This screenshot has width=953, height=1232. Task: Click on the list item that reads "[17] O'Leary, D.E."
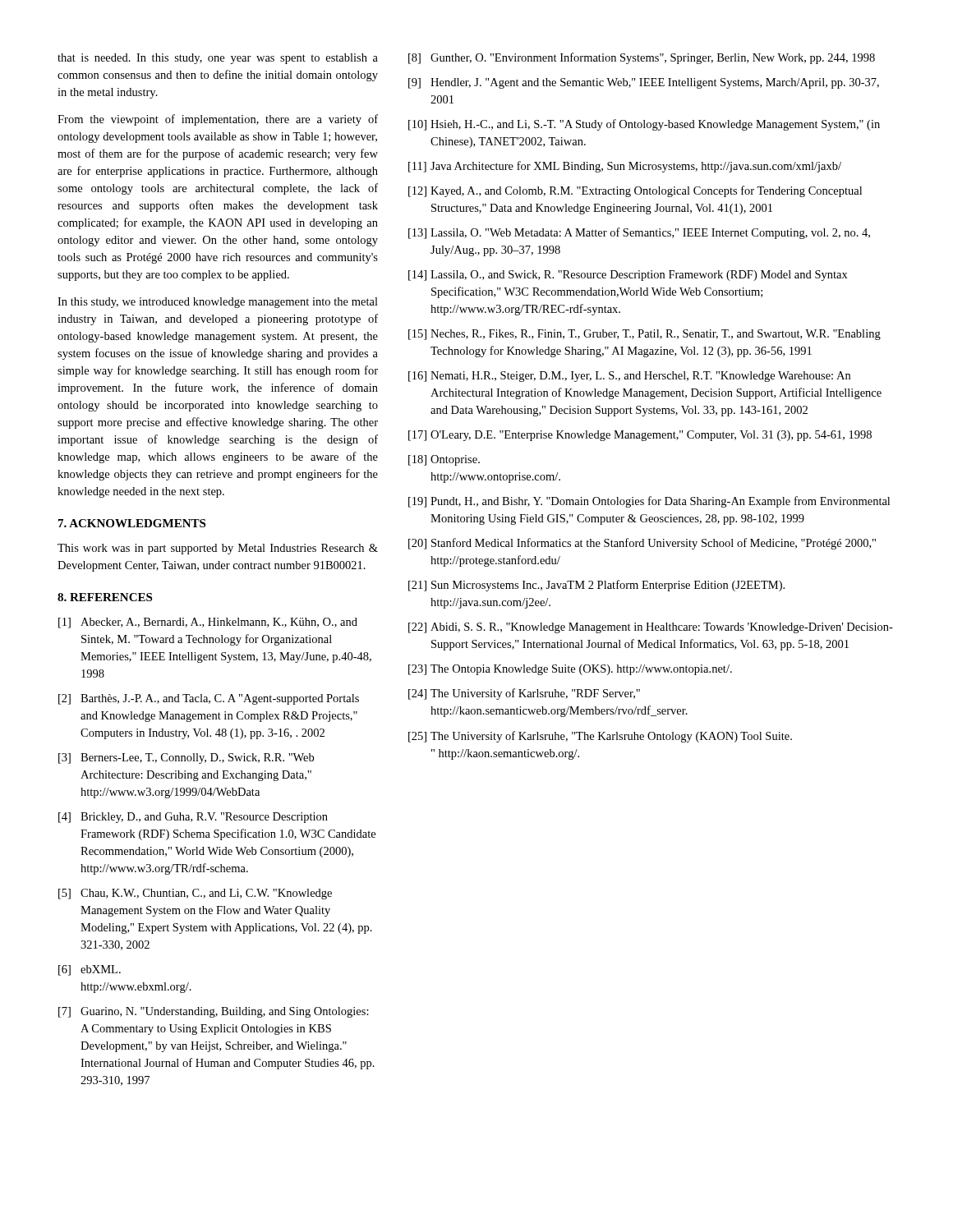point(652,435)
